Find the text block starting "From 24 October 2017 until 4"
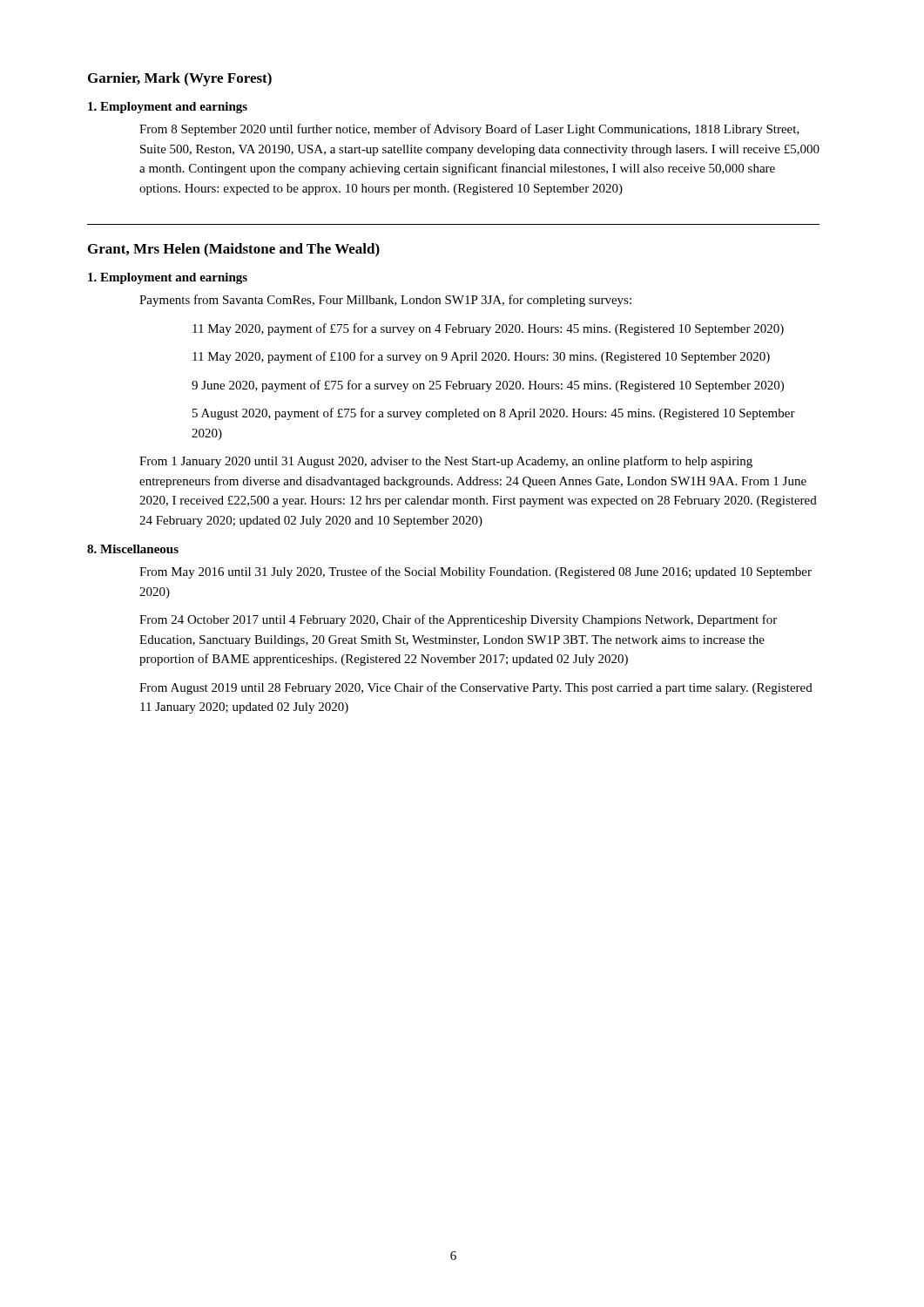Image resolution: width=924 pixels, height=1307 pixels. point(458,639)
